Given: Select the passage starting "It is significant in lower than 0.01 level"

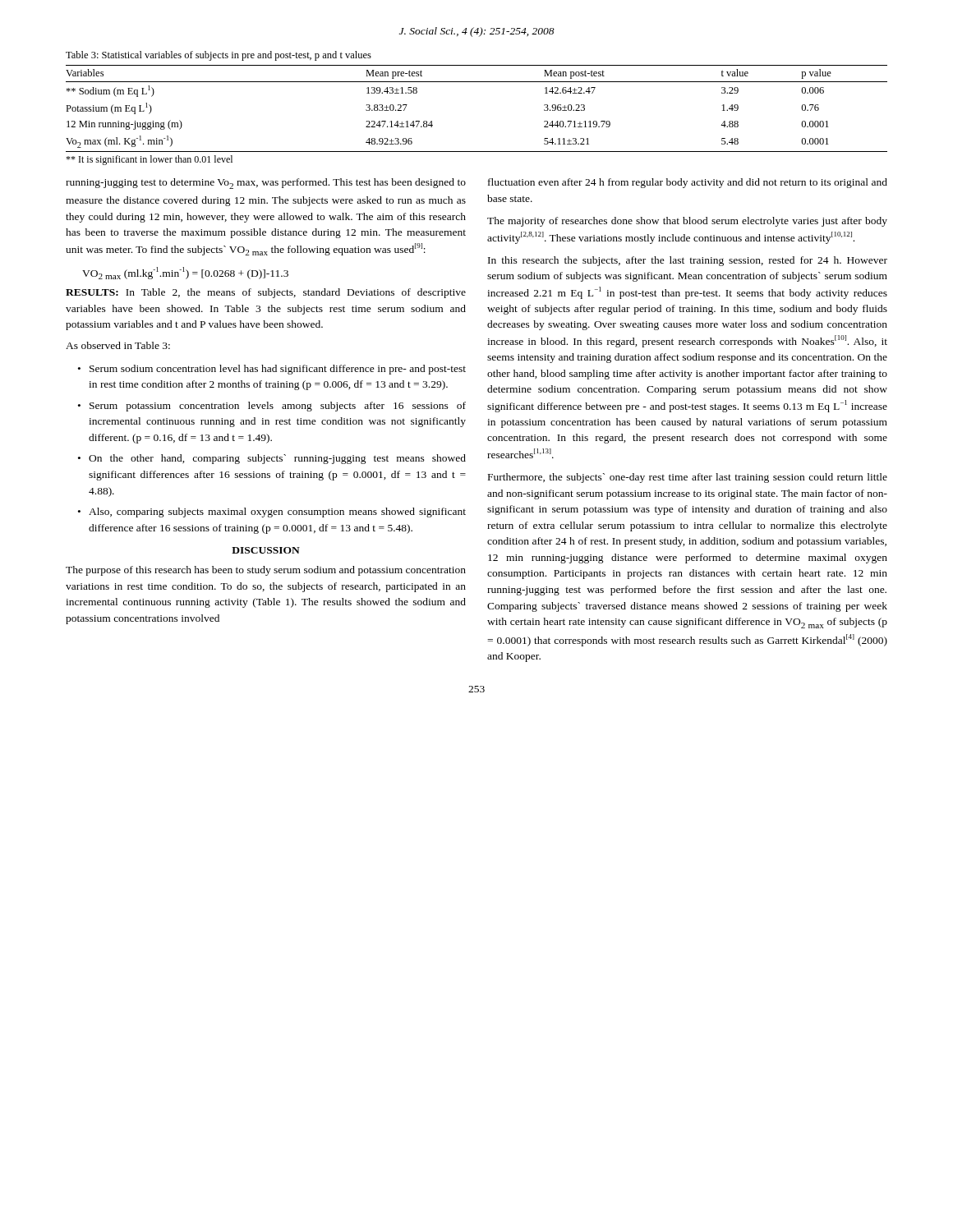Looking at the screenshot, I should click(149, 159).
